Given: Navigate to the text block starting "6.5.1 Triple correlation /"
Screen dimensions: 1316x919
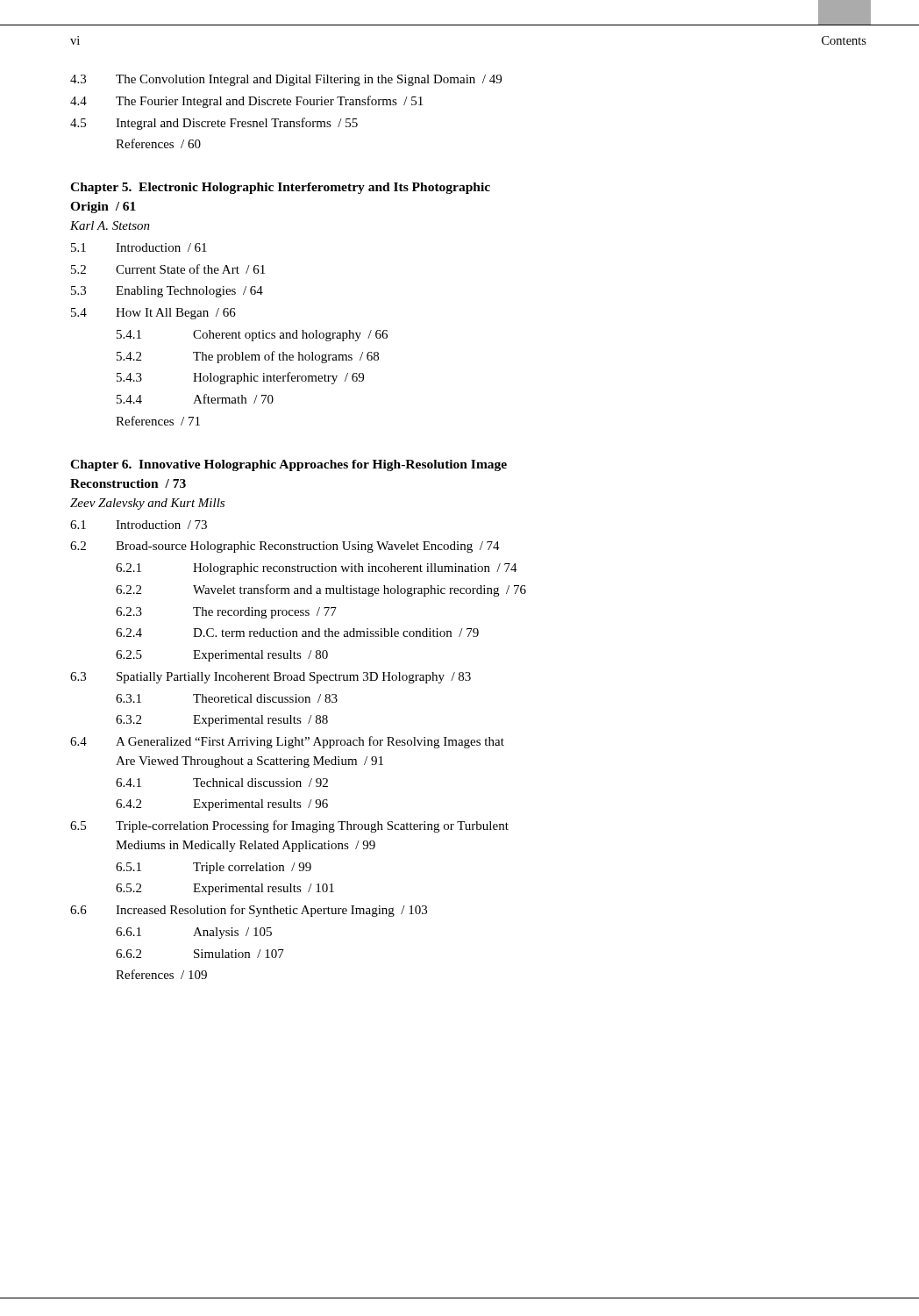Looking at the screenshot, I should [x=214, y=867].
